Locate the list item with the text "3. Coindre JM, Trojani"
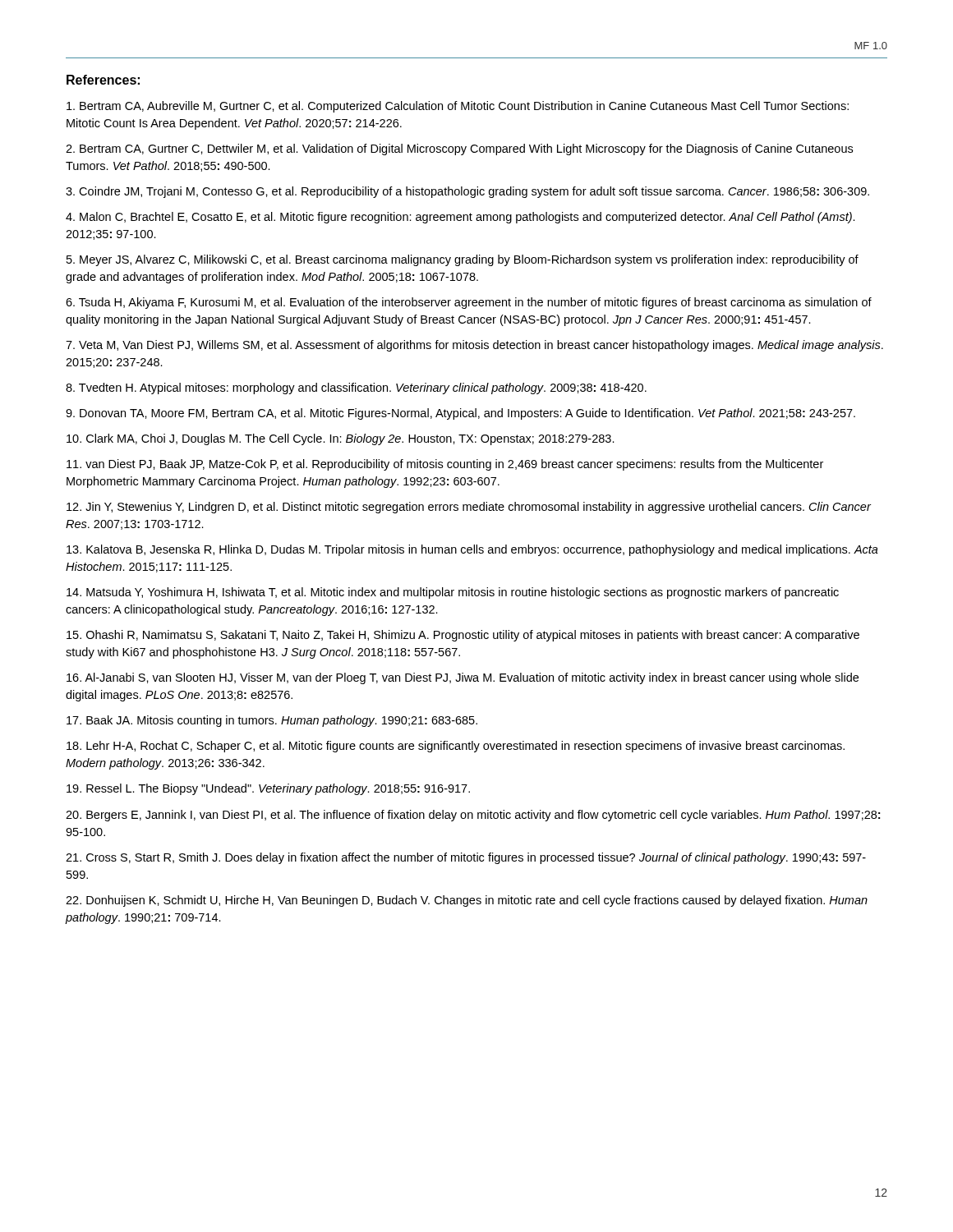This screenshot has width=953, height=1232. tap(468, 191)
